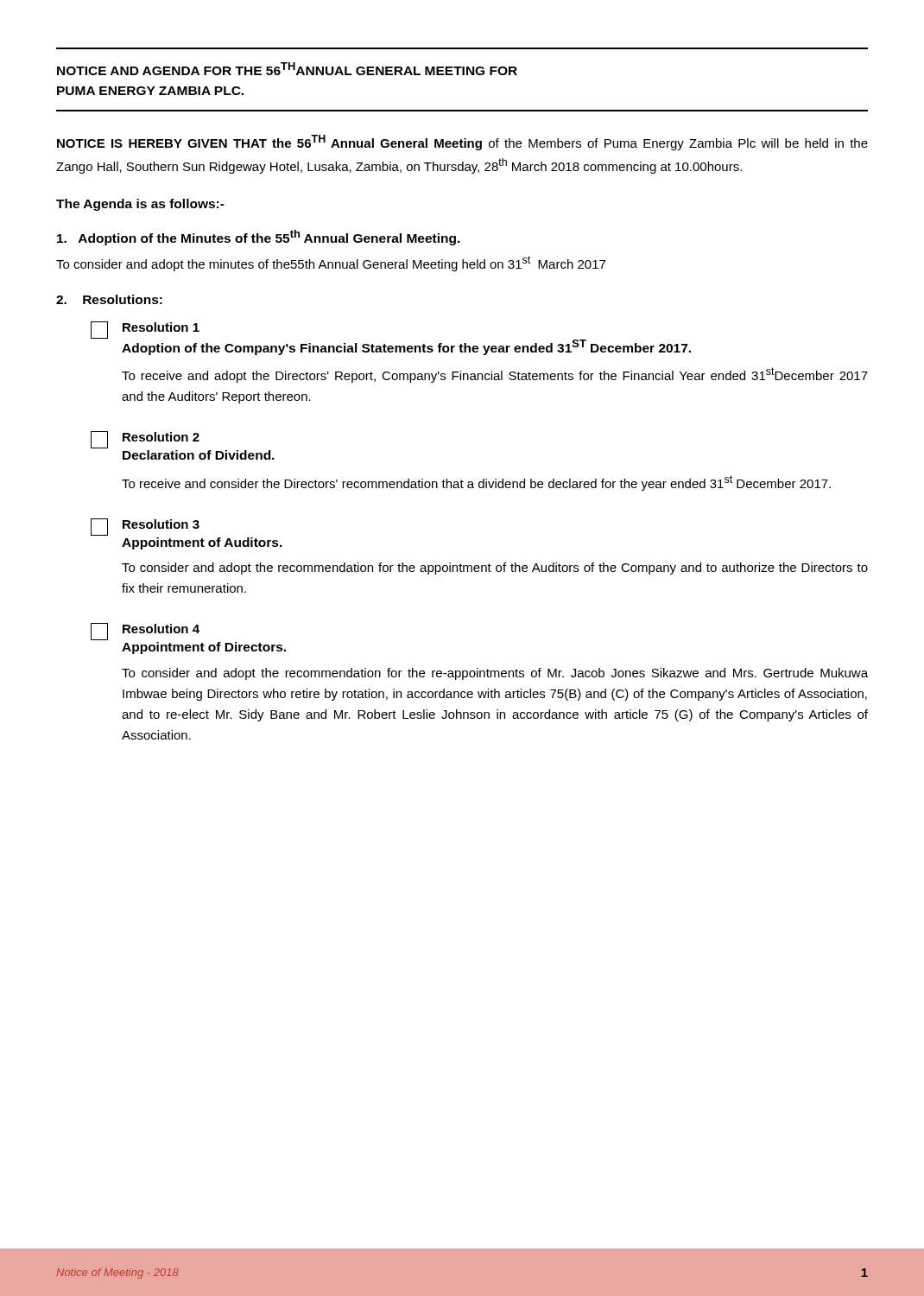Find the block on this page that starts "Resolution 2 Declaration of Dividend. To receive"
Screen dimensions: 1296x924
[145, 440]
